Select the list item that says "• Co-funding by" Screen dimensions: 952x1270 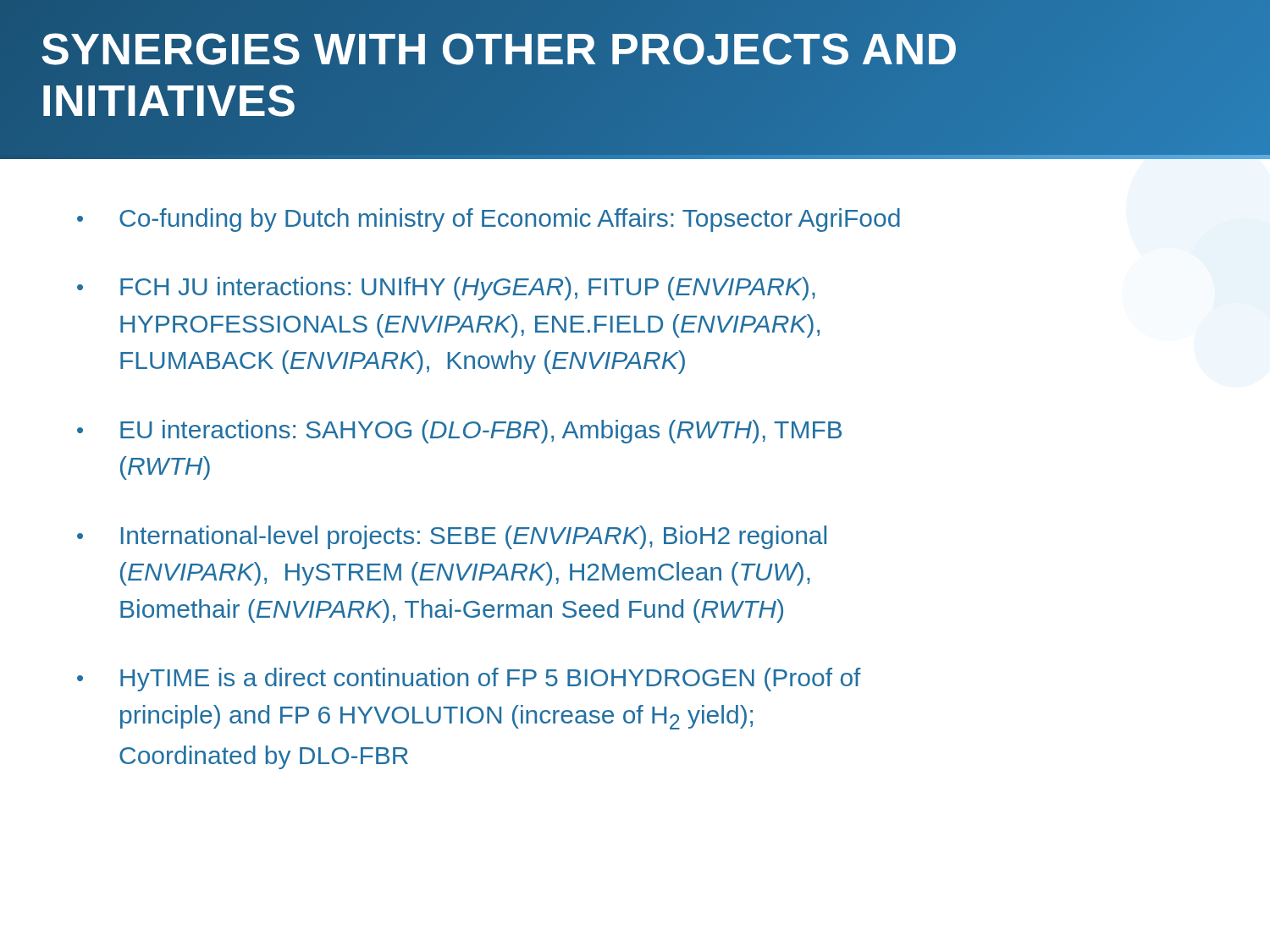pos(489,218)
